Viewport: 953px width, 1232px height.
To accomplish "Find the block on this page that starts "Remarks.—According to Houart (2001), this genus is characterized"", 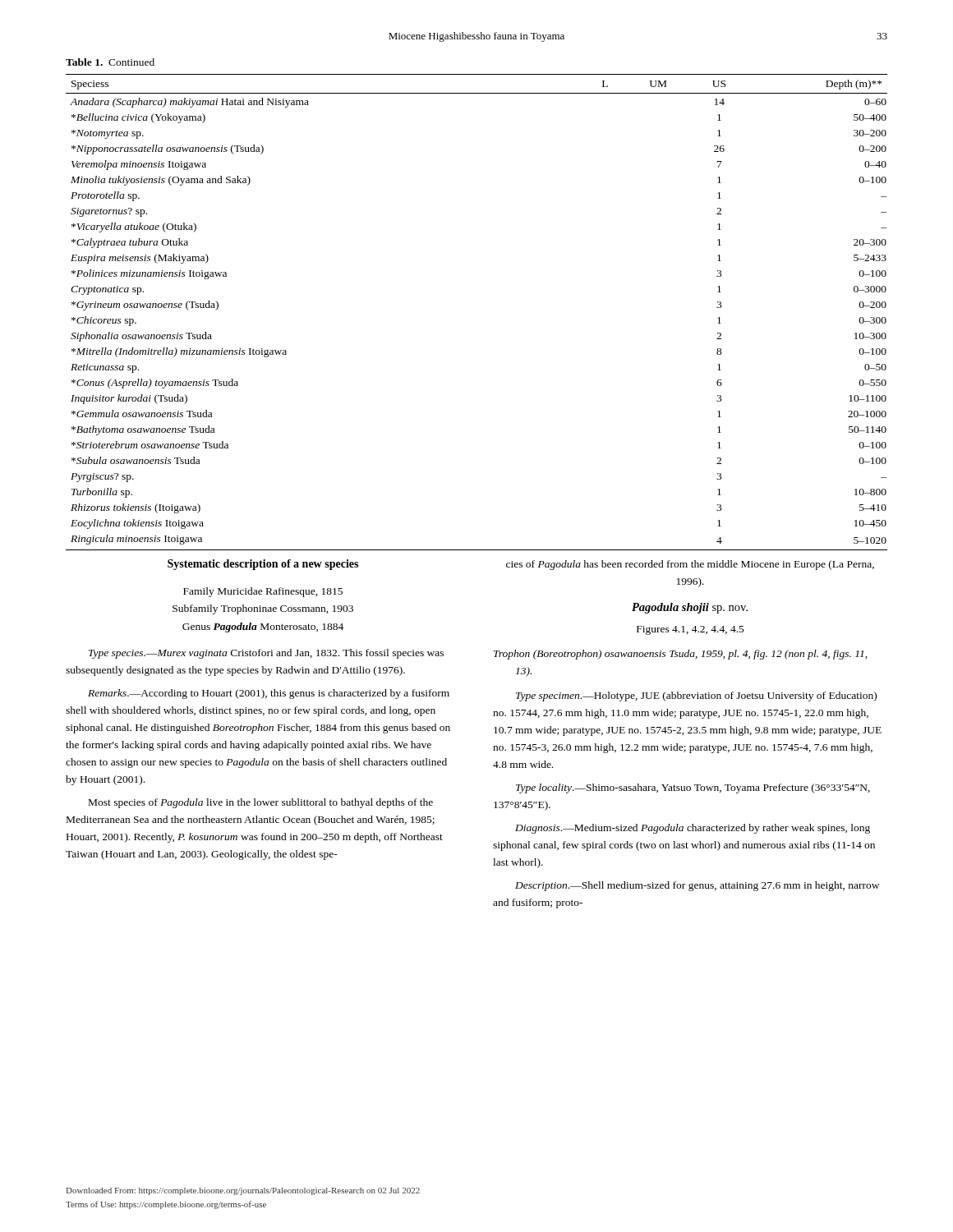I will (x=258, y=736).
